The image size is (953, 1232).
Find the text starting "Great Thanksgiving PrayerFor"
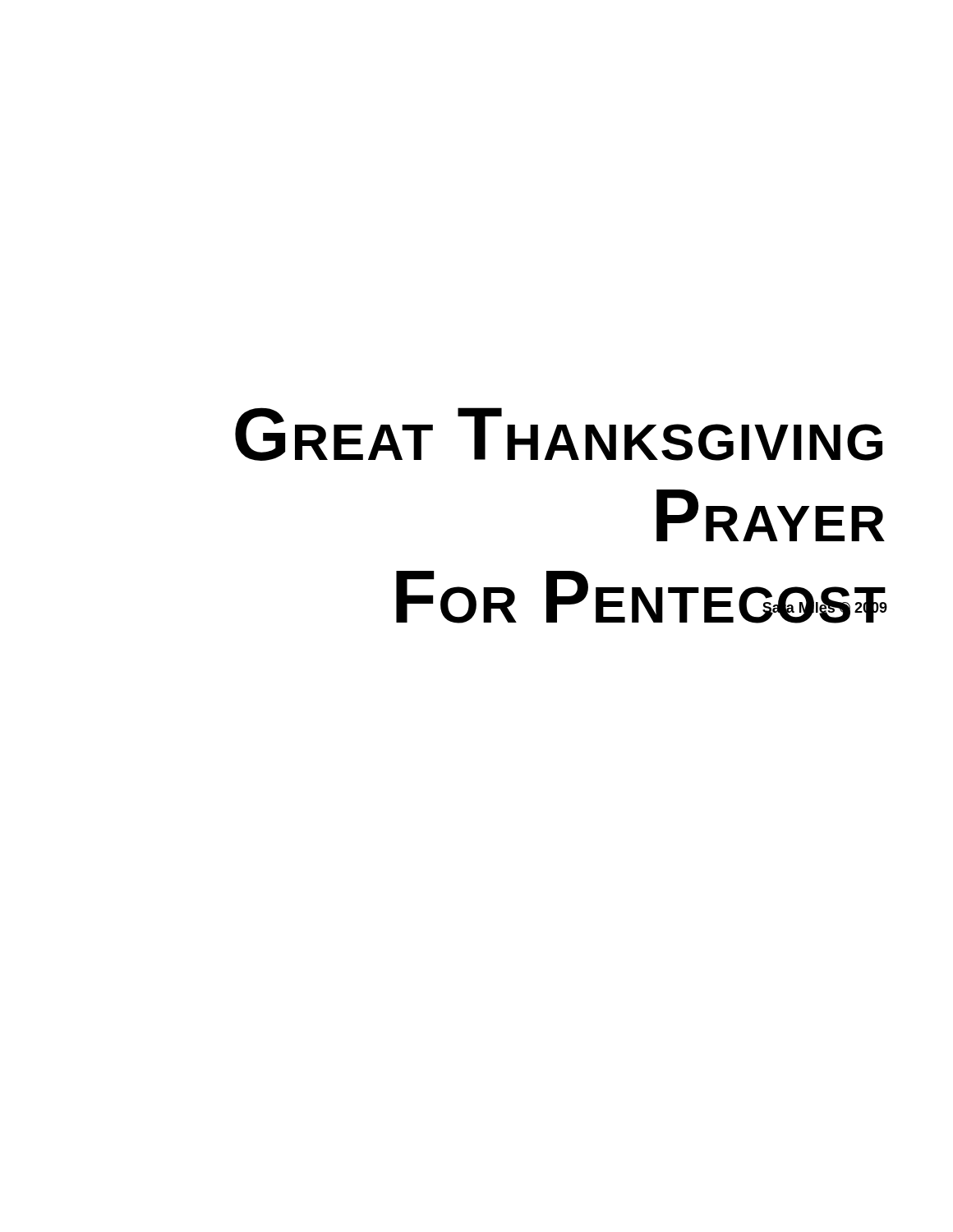(x=559, y=434)
